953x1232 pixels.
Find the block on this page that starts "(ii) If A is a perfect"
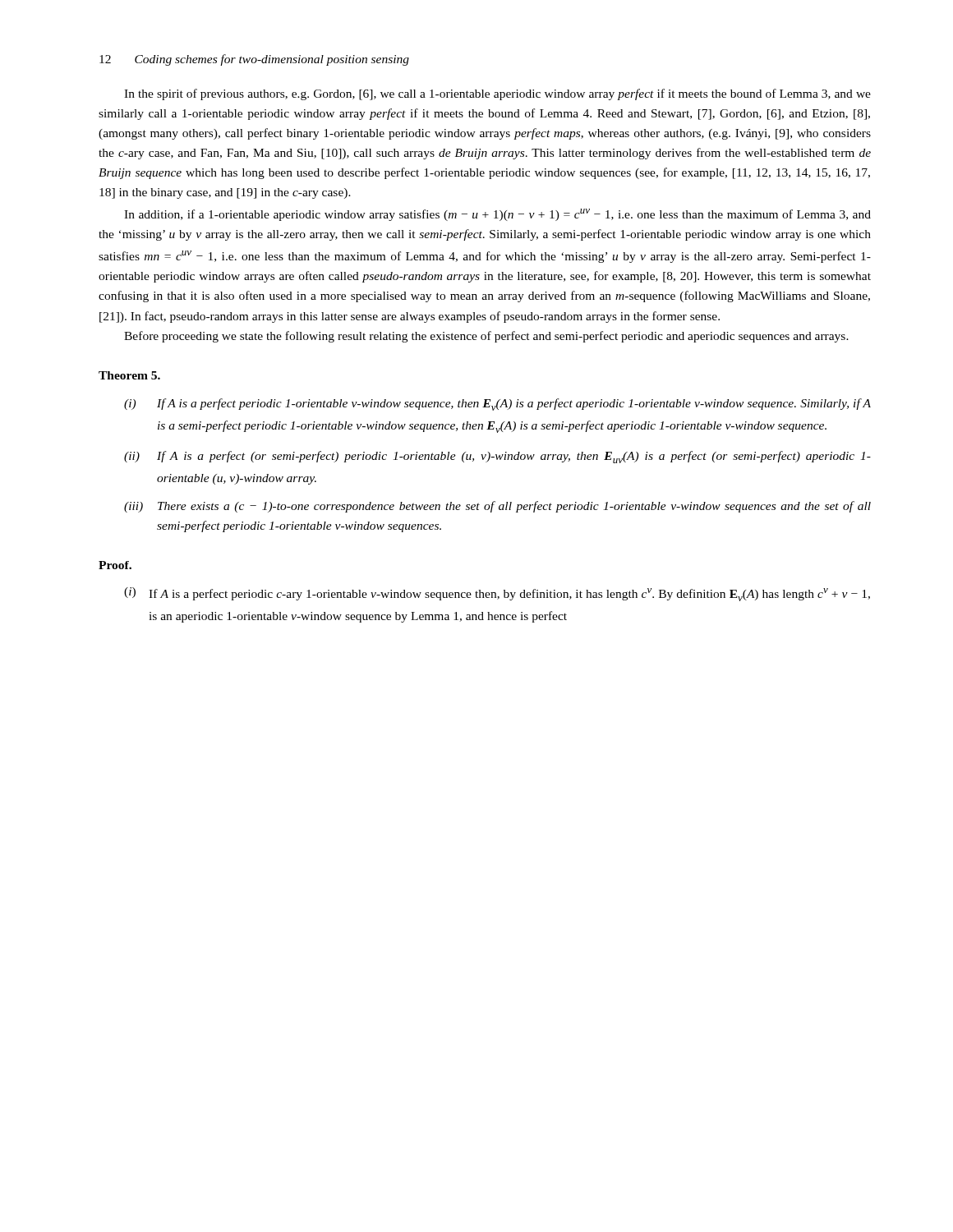coord(497,467)
